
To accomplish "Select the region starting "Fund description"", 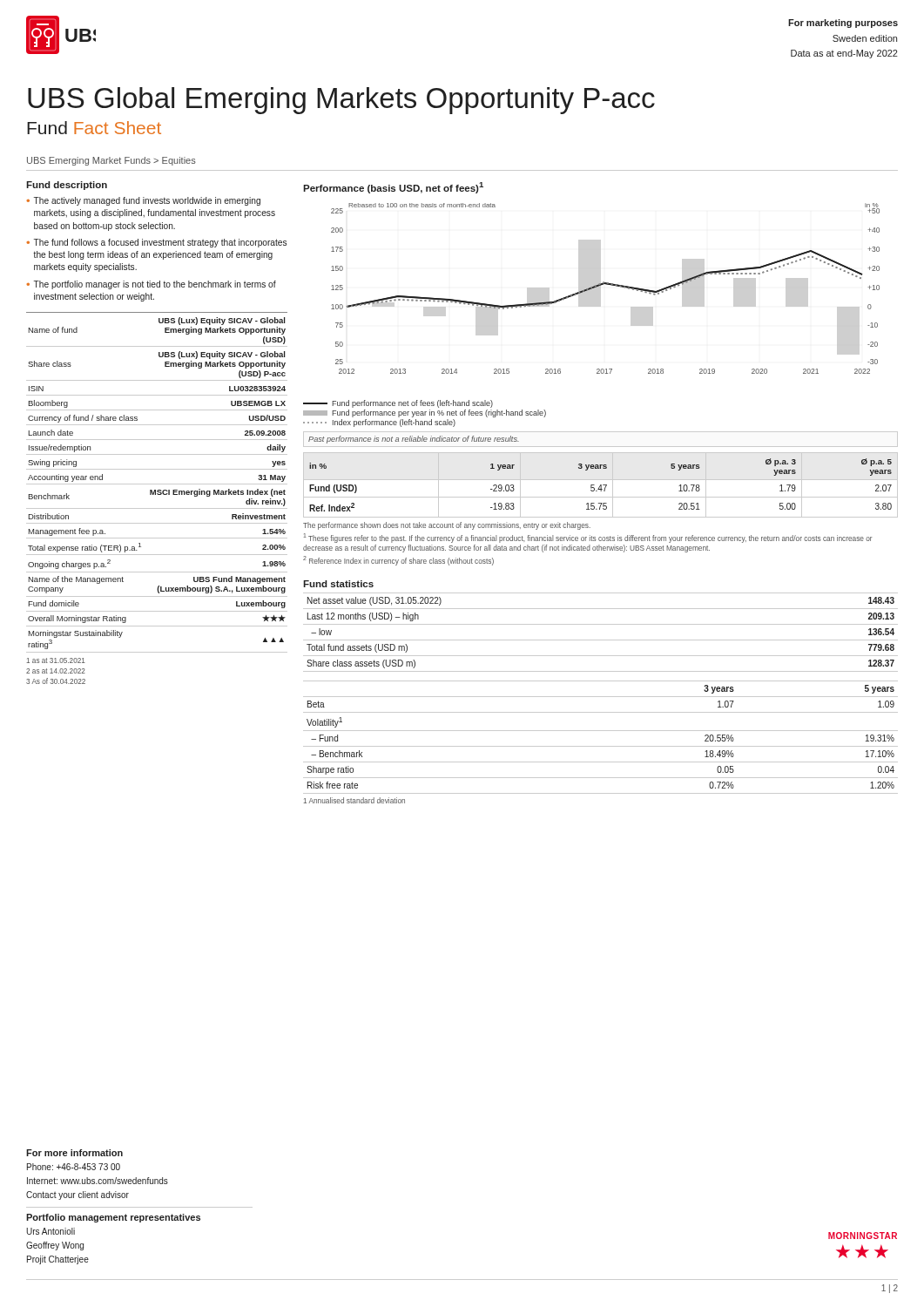I will click(x=67, y=185).
